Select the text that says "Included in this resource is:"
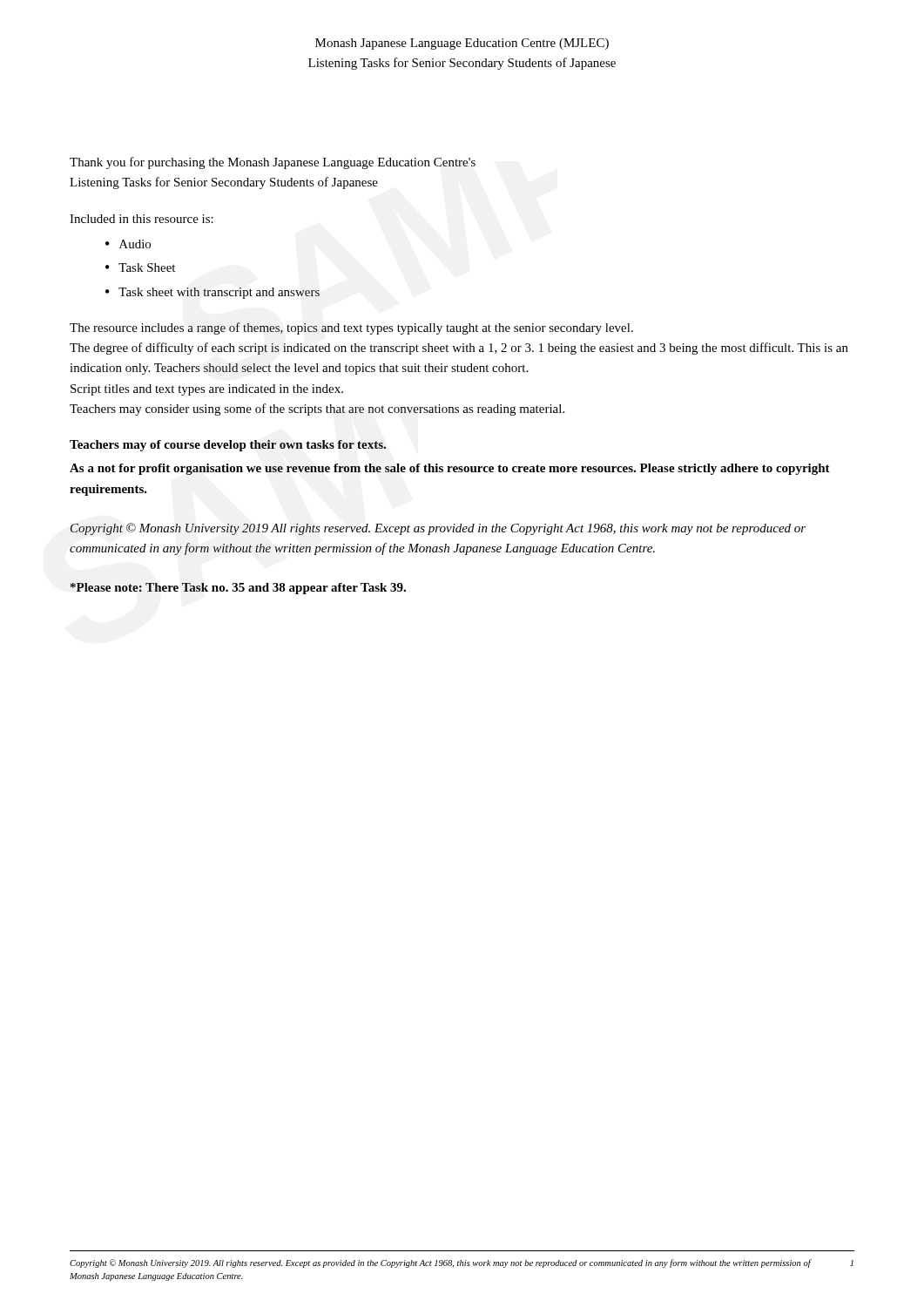 point(142,218)
